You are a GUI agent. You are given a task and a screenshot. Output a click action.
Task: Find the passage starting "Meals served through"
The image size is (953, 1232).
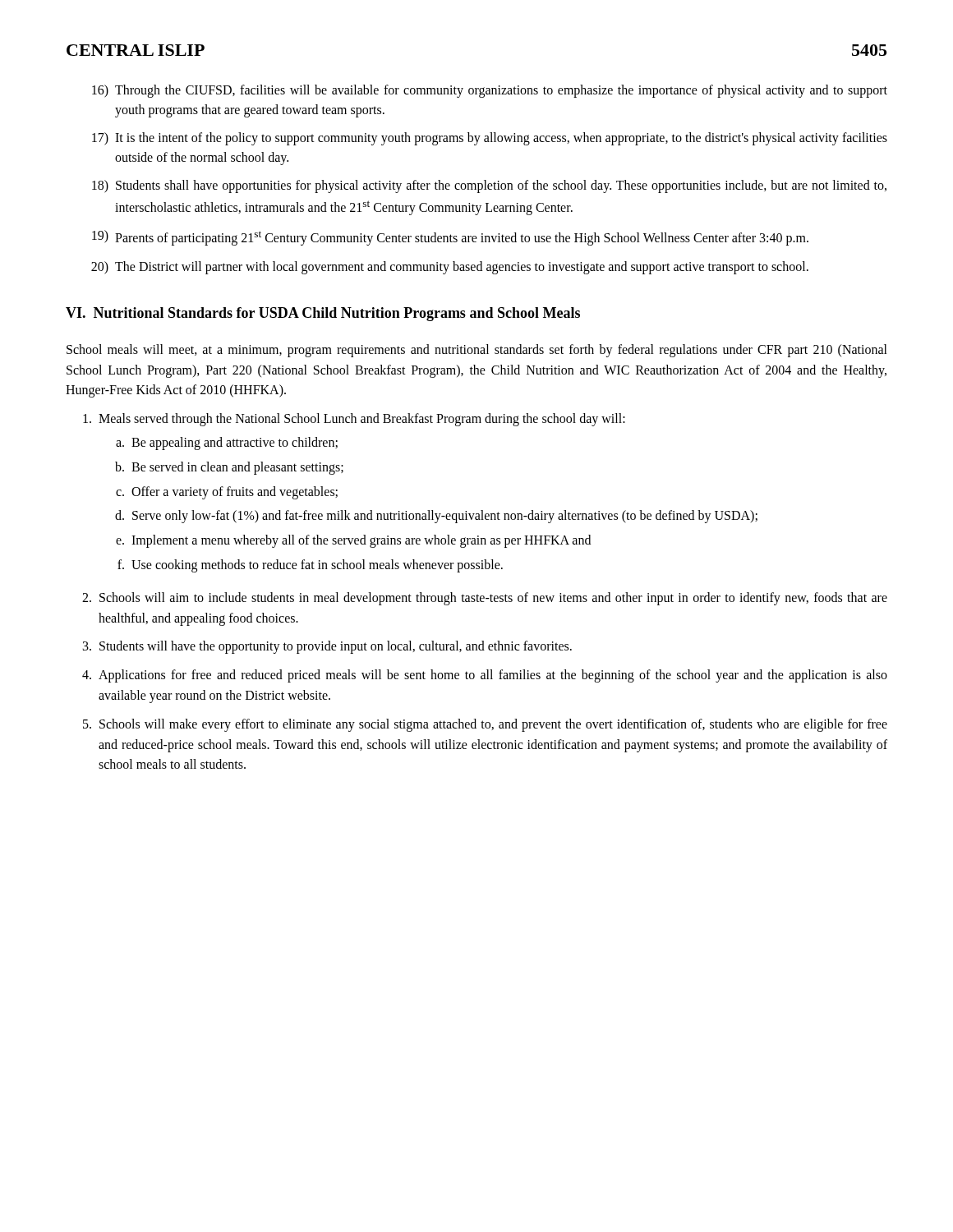pyautogui.click(x=354, y=420)
